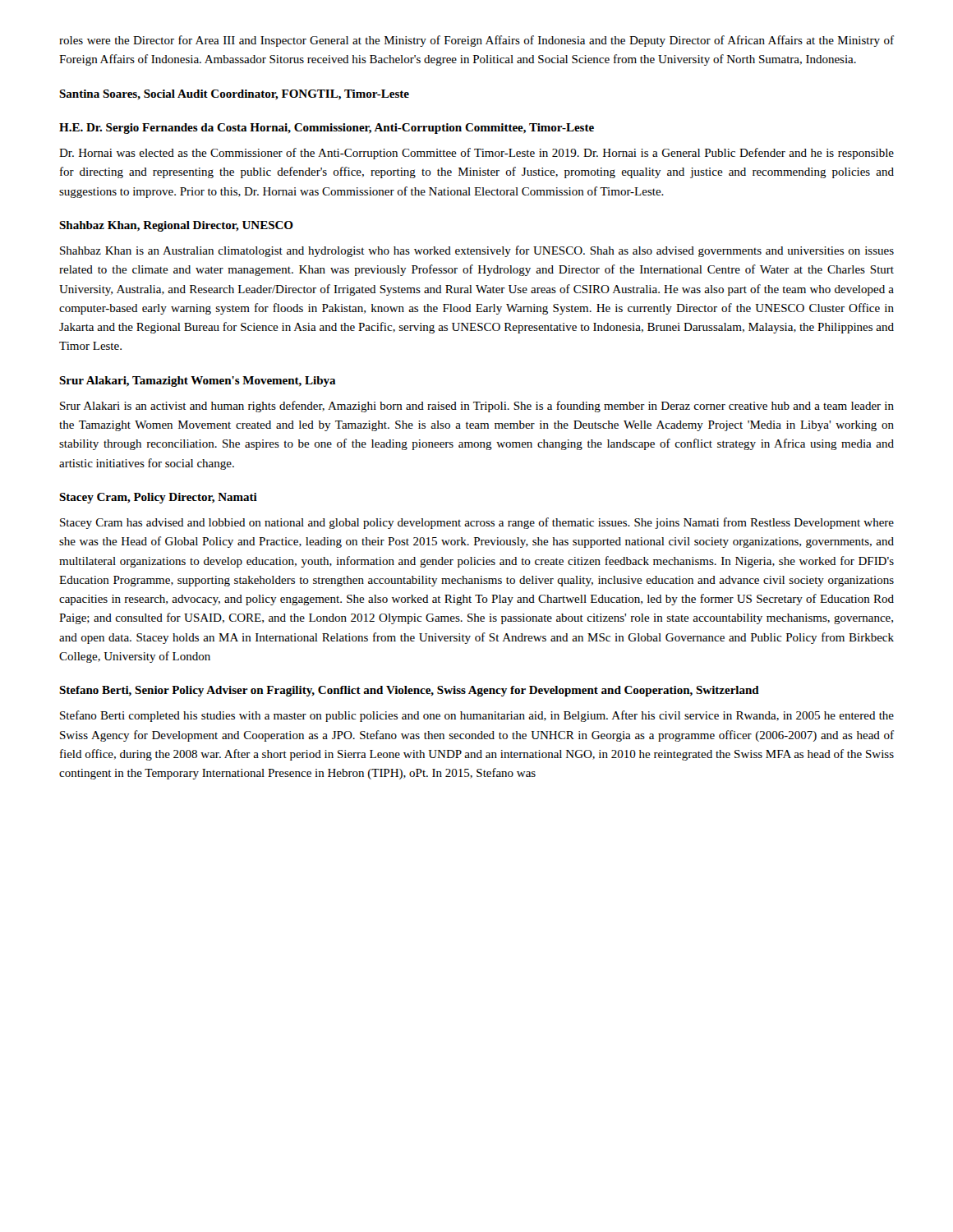Screen dimensions: 1232x953
Task: Where is the section header that starts "H.E. Dr. Sergio Fernandes da Costa Hornai,"?
Action: [327, 127]
